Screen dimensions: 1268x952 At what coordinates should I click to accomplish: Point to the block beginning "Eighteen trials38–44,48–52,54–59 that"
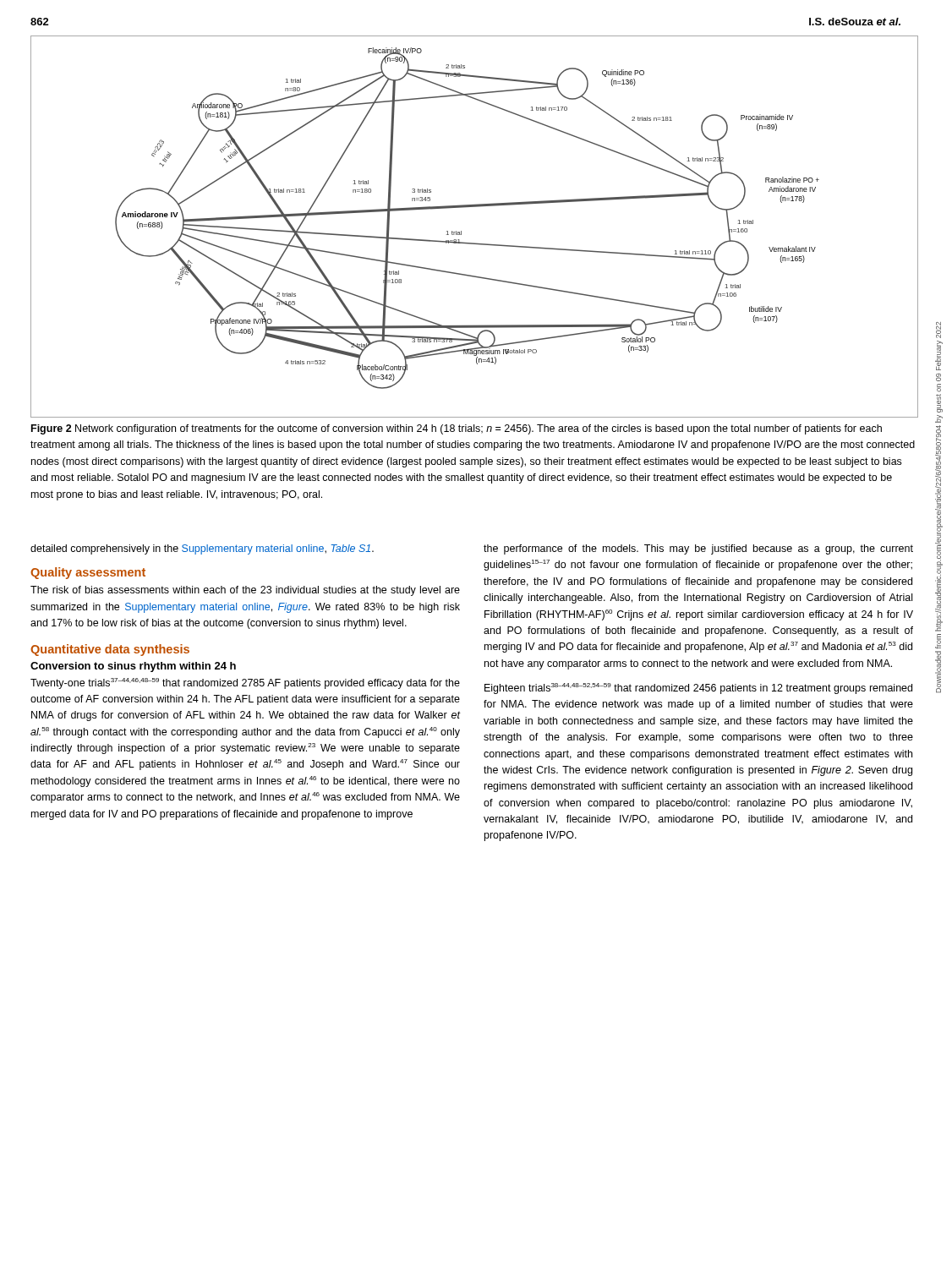pos(698,761)
